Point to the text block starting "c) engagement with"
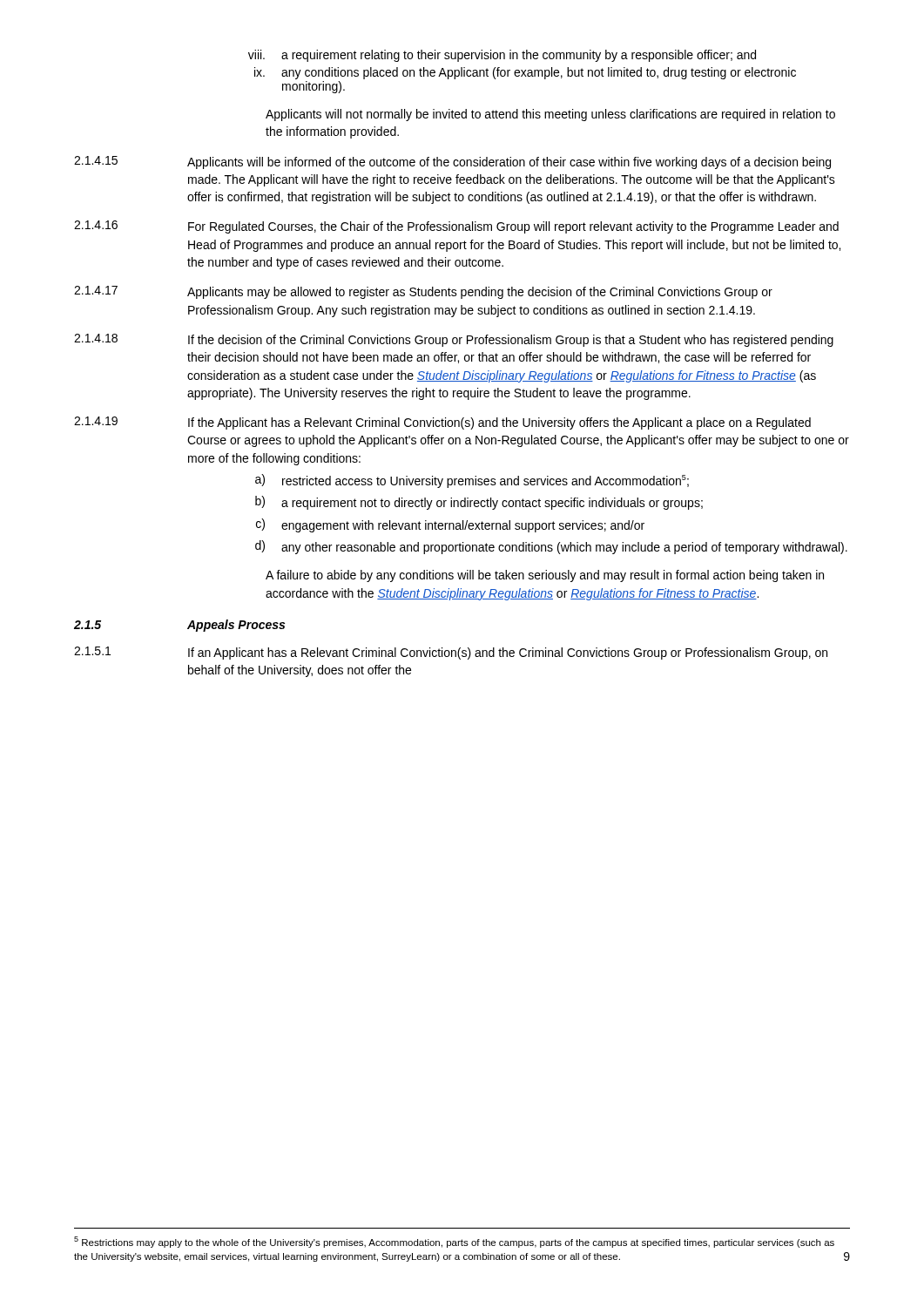Image resolution: width=924 pixels, height=1307 pixels. pos(519,525)
